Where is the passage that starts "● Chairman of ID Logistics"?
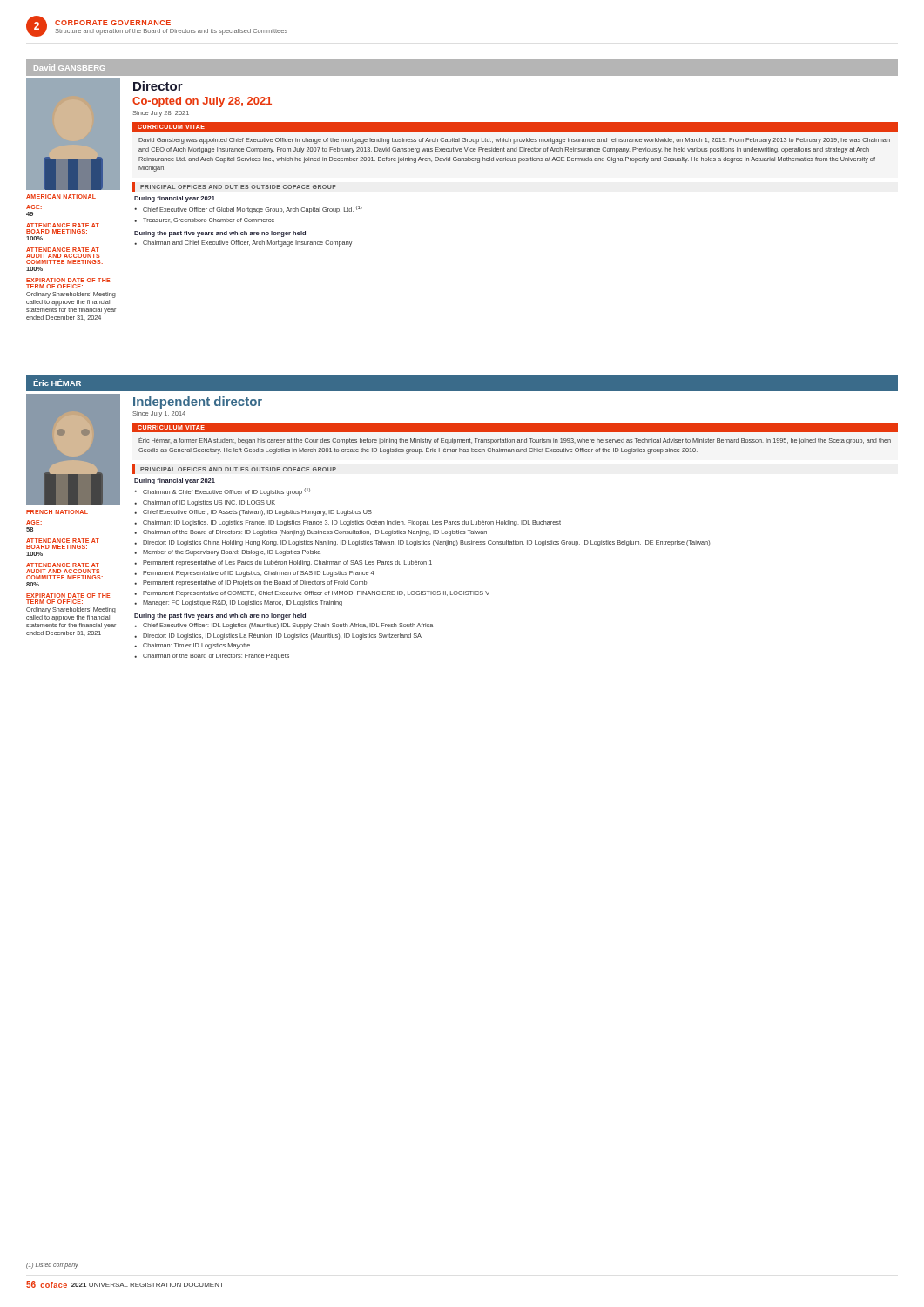 [x=205, y=502]
